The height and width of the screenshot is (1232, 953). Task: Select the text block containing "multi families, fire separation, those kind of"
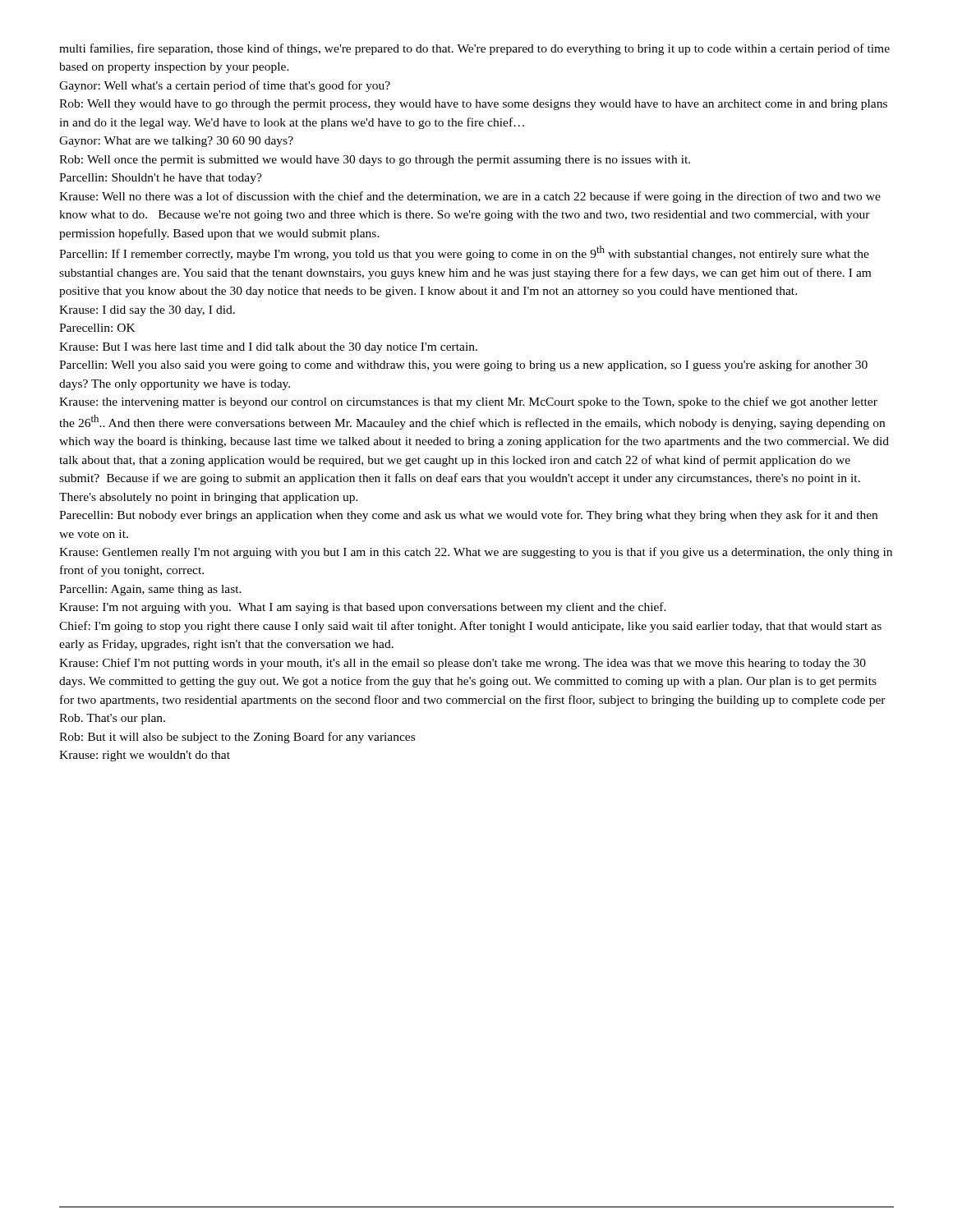coord(476,402)
